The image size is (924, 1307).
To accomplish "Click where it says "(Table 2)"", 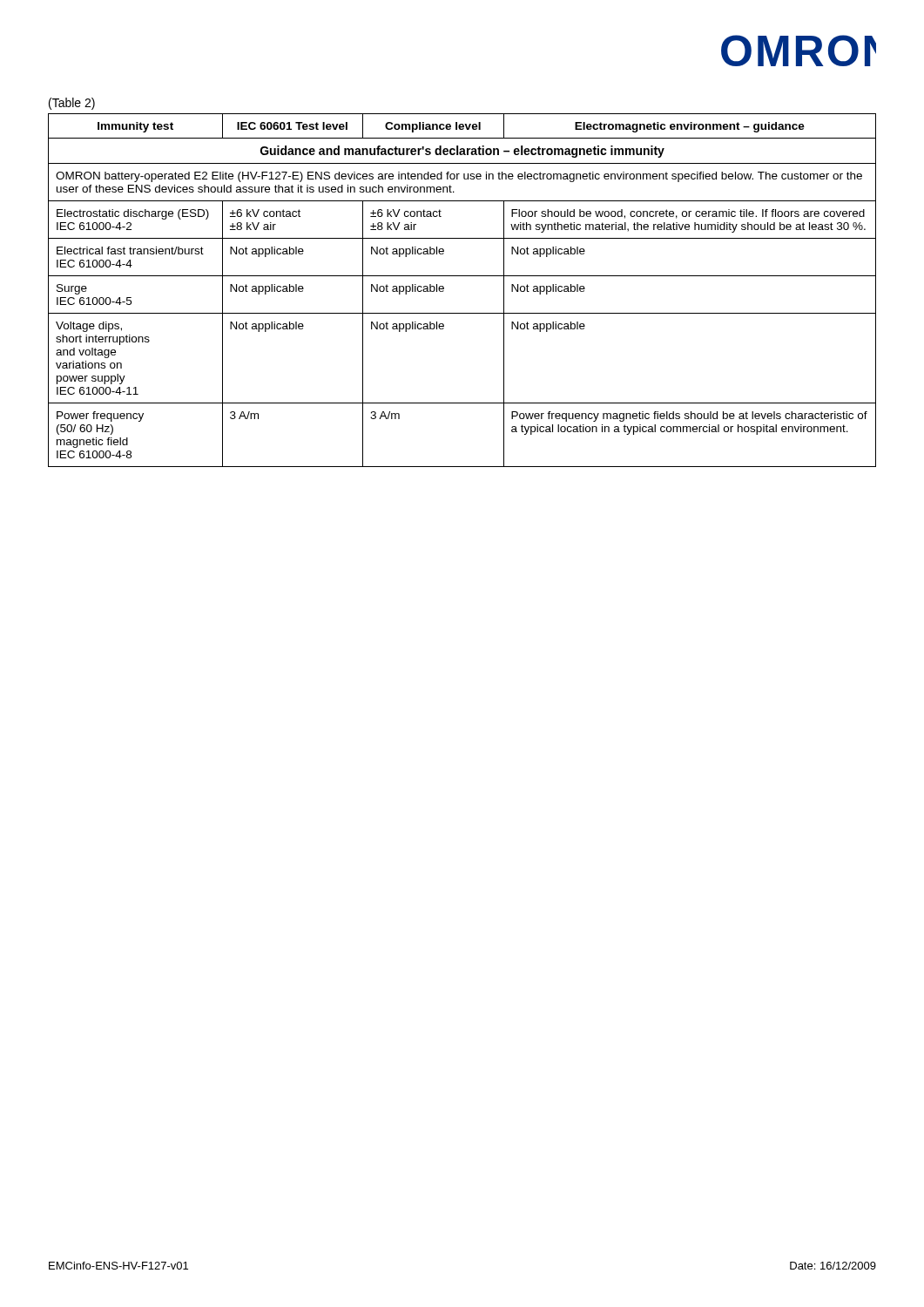I will tap(72, 103).
